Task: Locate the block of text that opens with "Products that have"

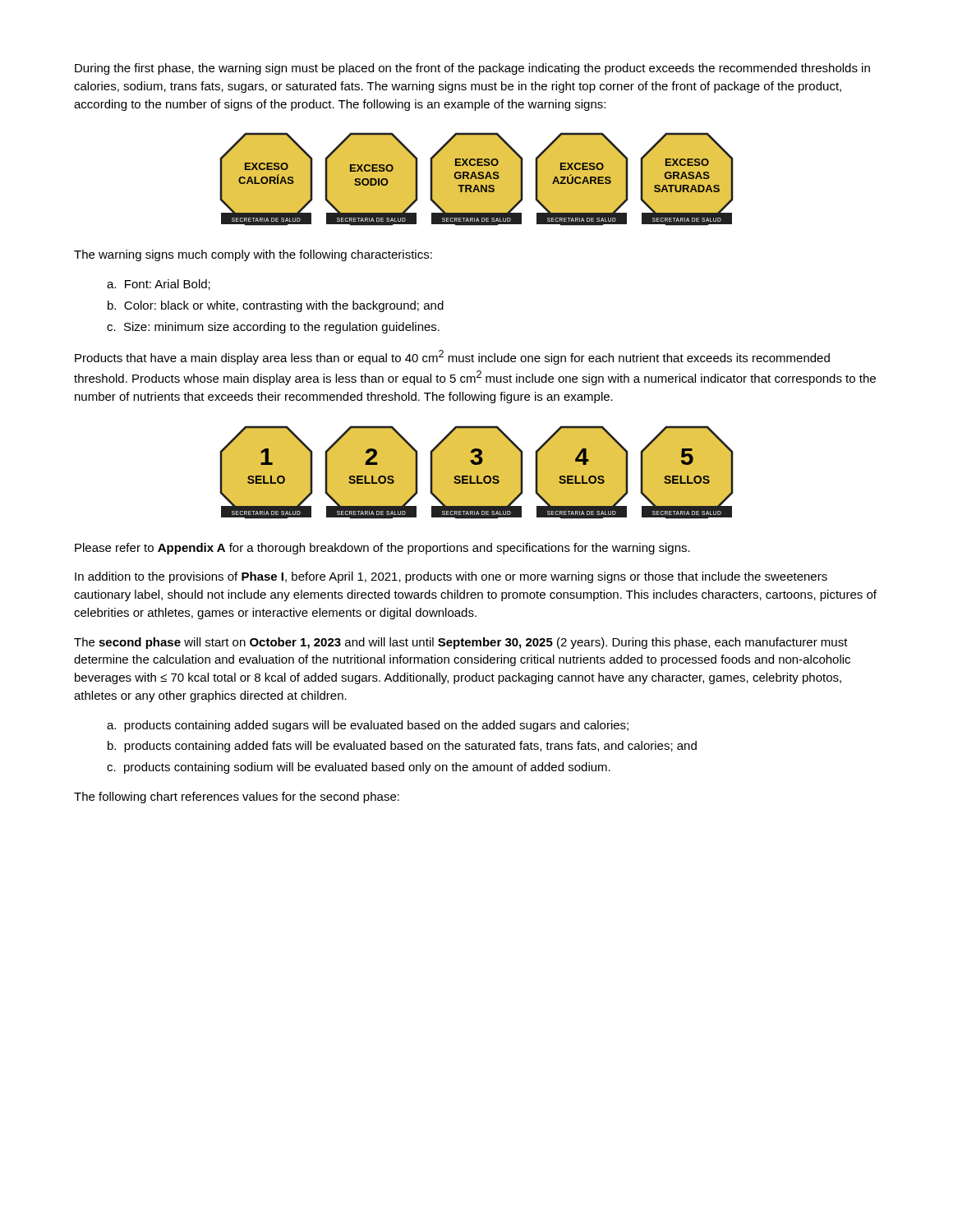Action: (475, 376)
